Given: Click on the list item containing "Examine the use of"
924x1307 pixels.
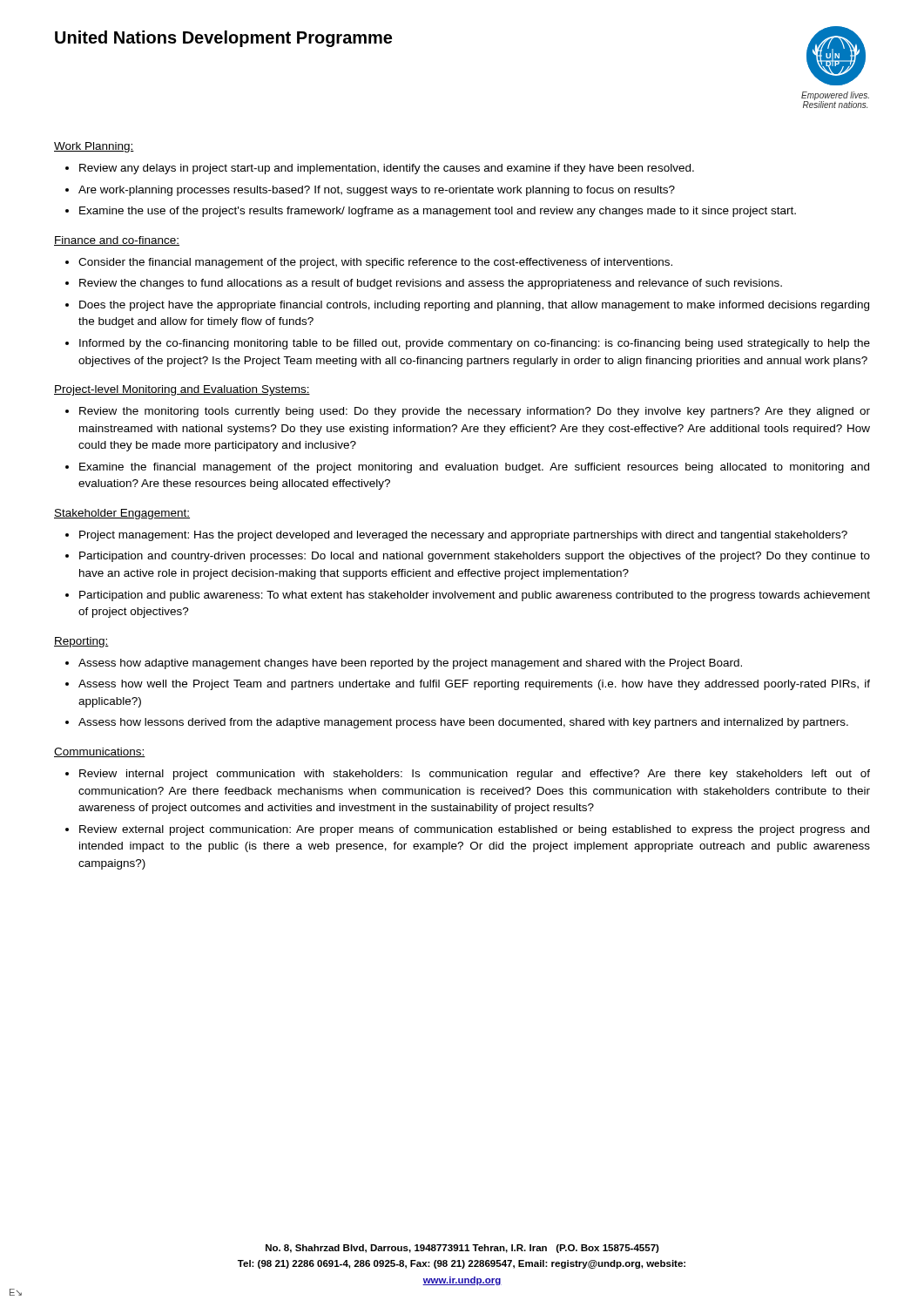Looking at the screenshot, I should click(438, 211).
